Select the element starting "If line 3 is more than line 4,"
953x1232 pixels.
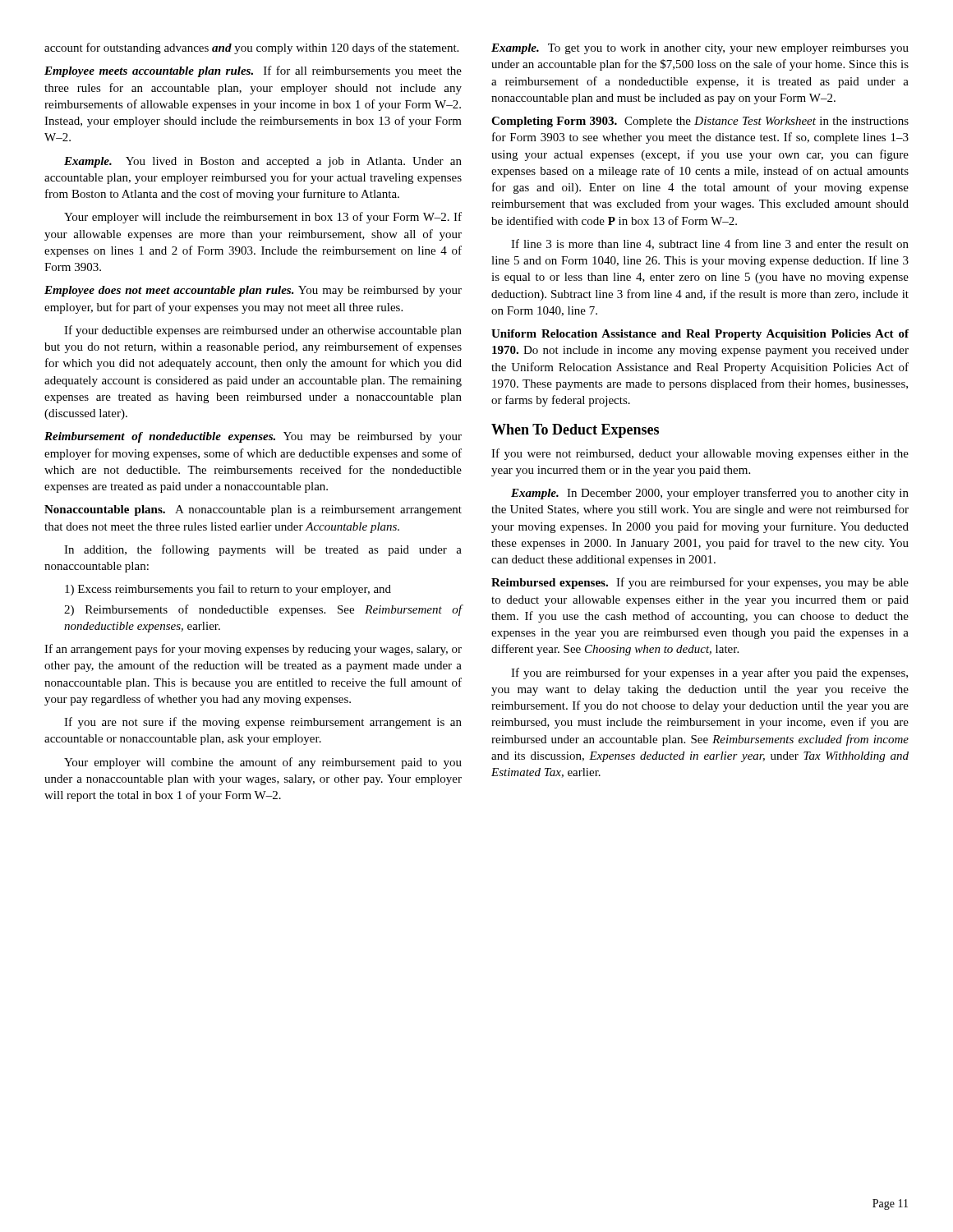coord(700,277)
